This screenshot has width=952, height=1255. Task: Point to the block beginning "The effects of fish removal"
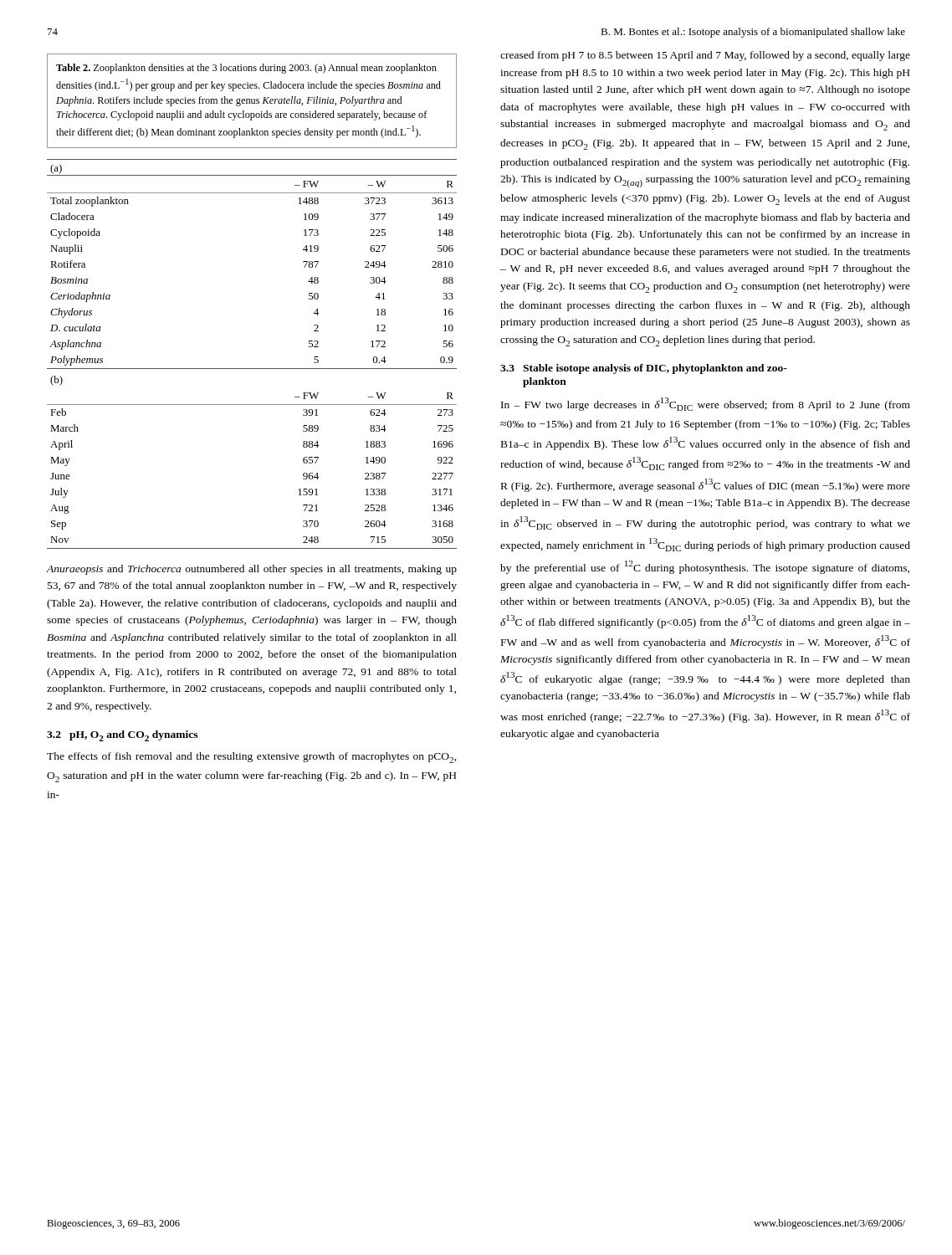point(252,775)
